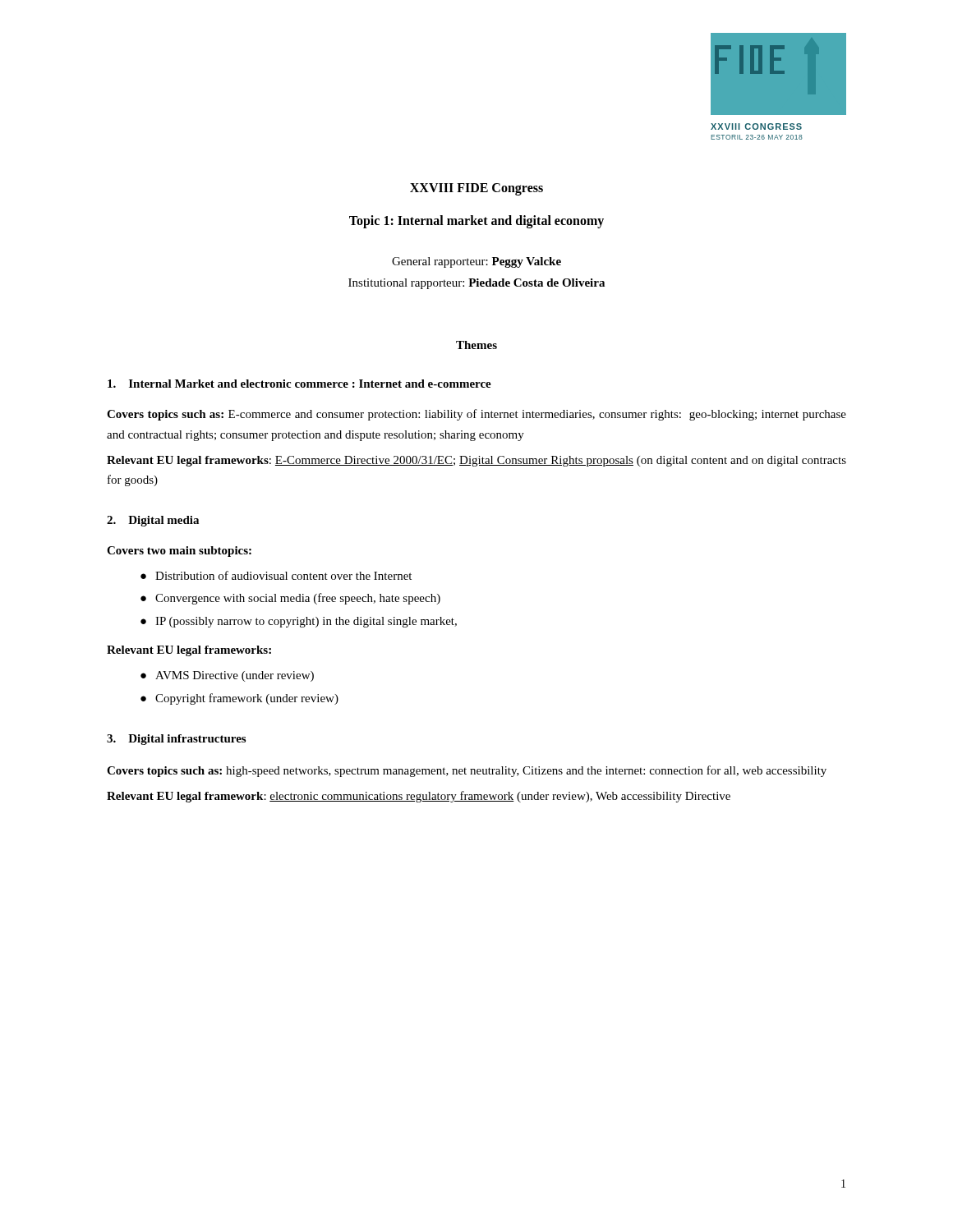The image size is (953, 1232).
Task: Click on the region starting "Covers topics such as: high-speed"
Action: click(x=467, y=770)
